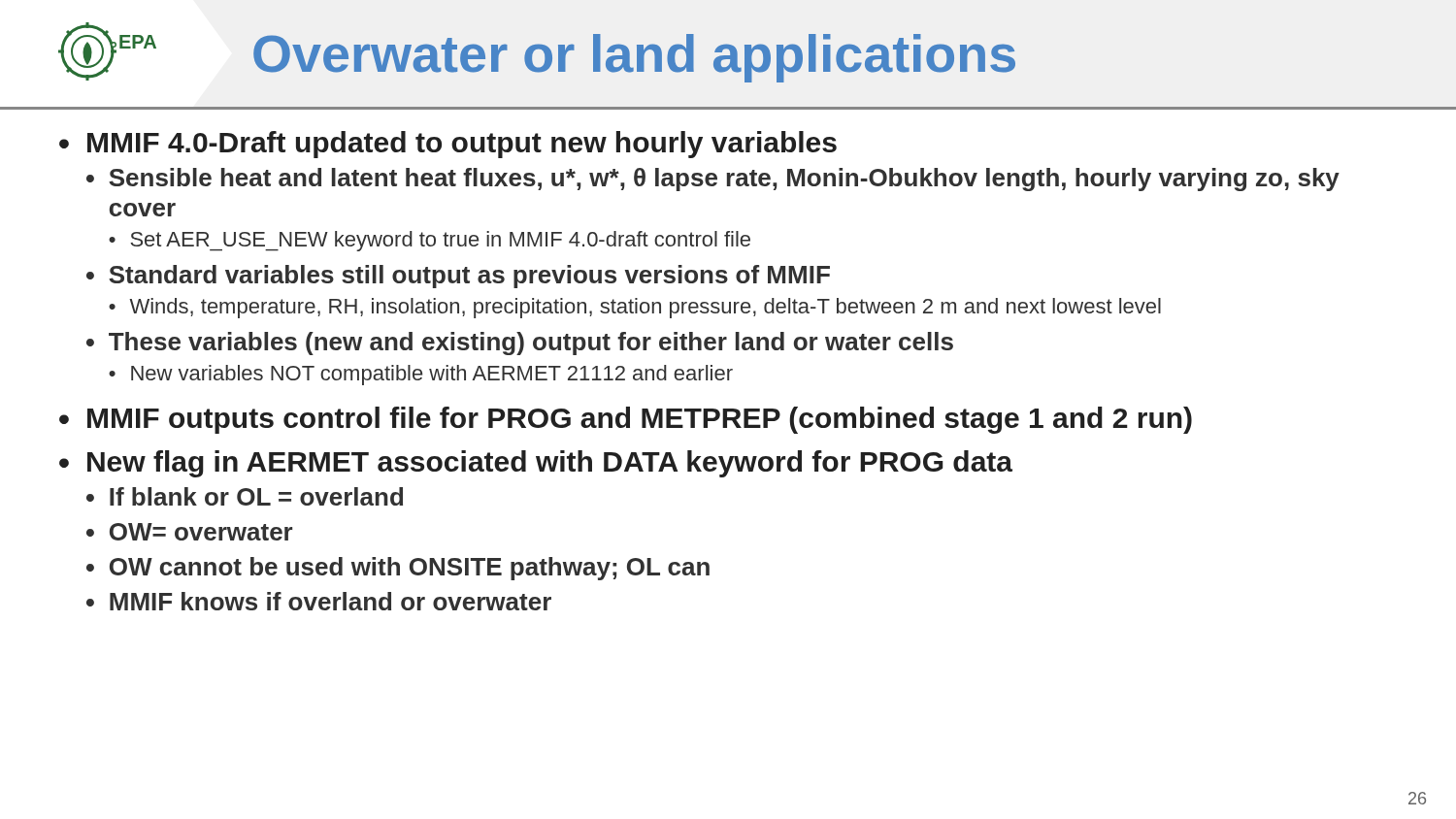The height and width of the screenshot is (819, 1456).
Task: Find the region starting "New flag in AERMET associated with"
Action: pyautogui.click(x=550, y=464)
